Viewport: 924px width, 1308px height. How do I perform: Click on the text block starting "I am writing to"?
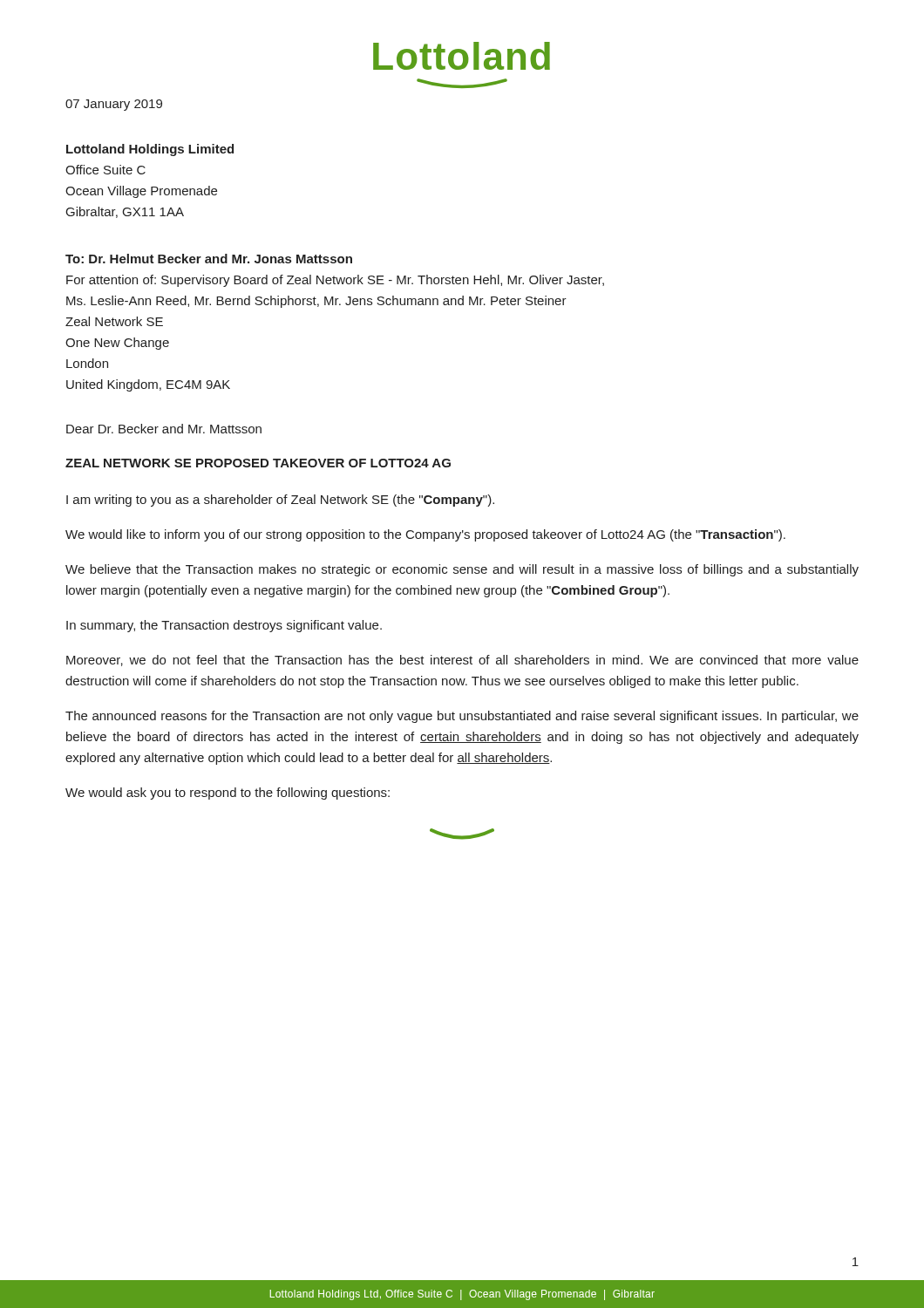[280, 499]
